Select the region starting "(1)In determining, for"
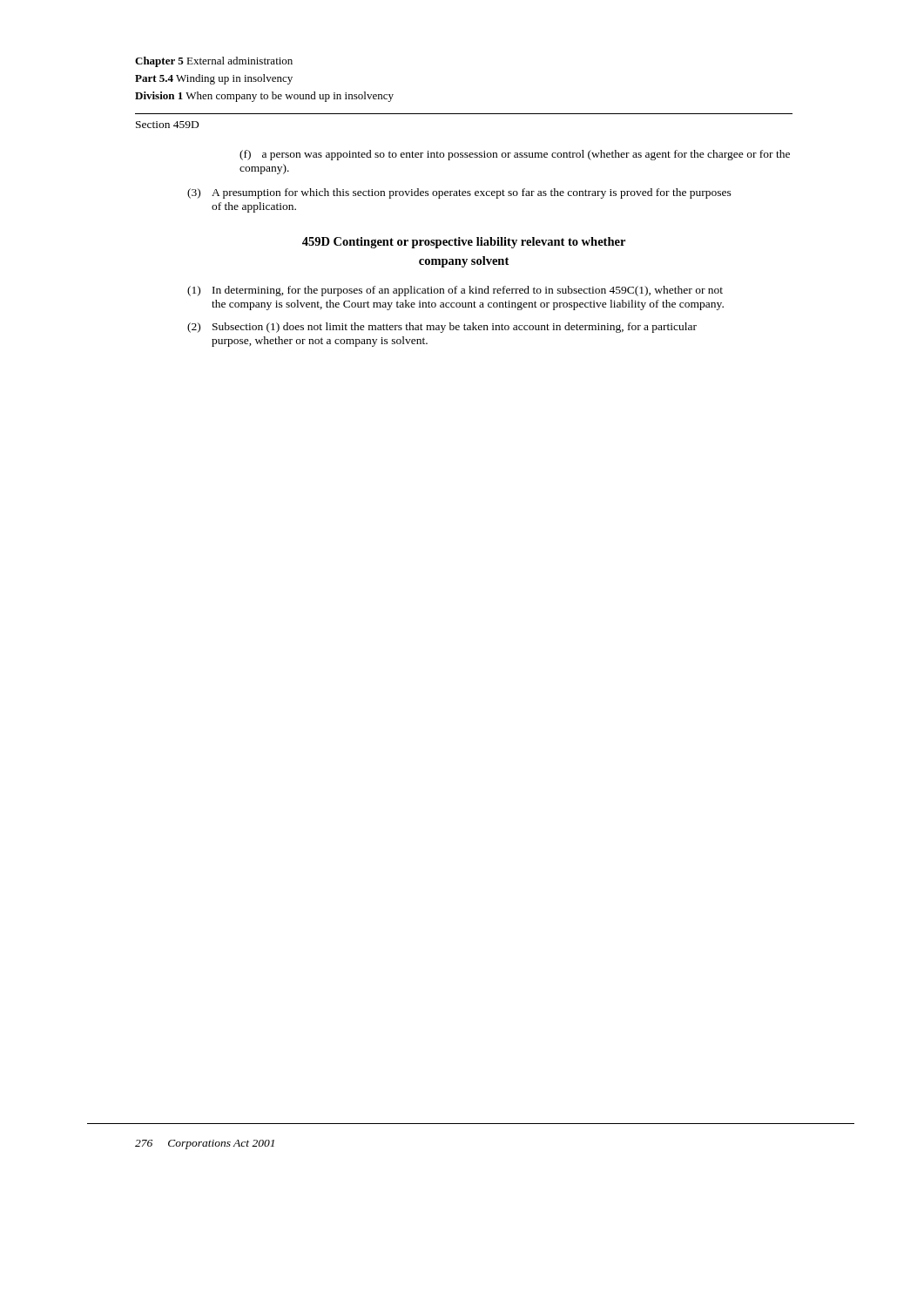This screenshot has width=924, height=1307. pos(461,297)
